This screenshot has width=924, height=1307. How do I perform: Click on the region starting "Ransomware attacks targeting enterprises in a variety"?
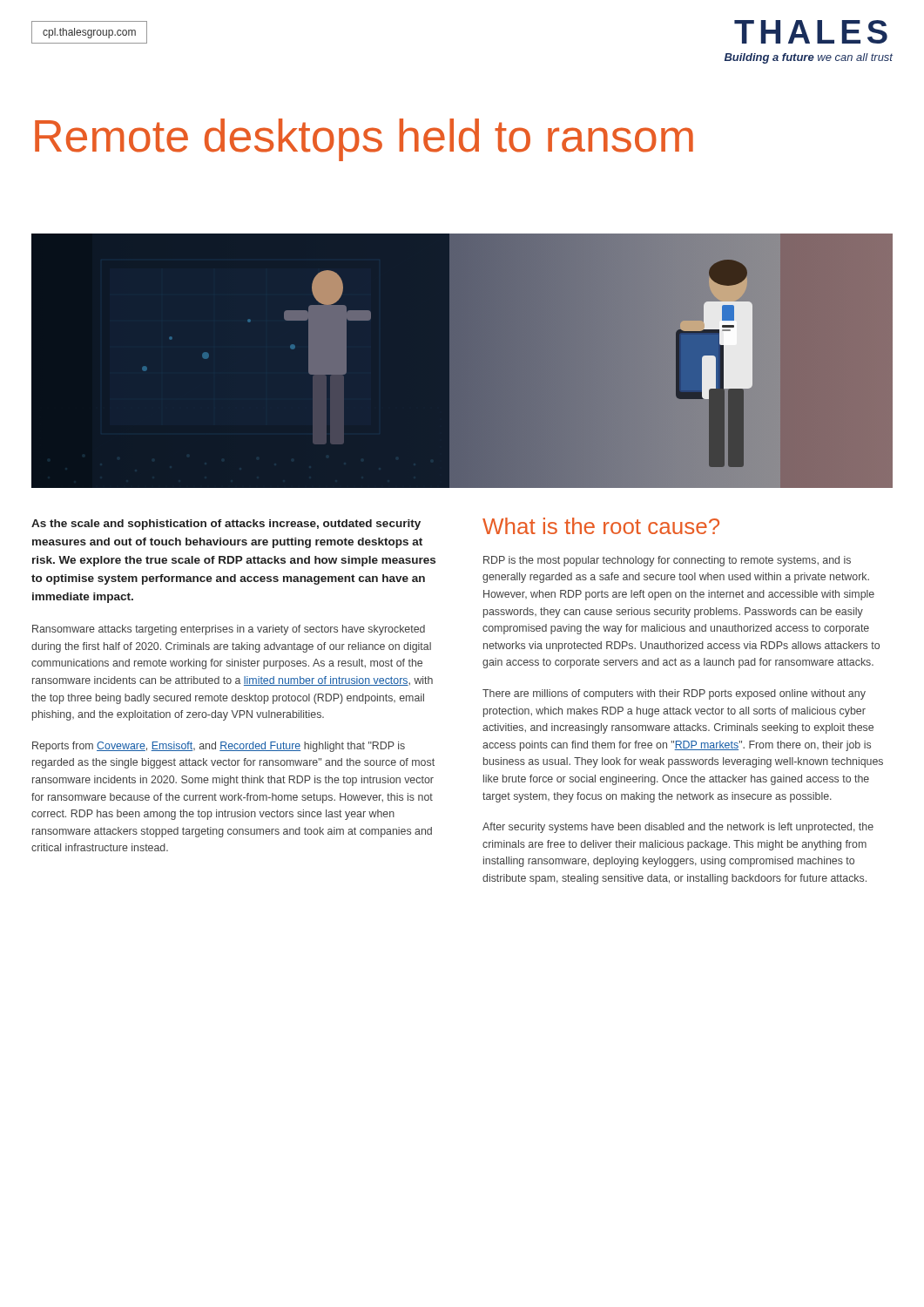[x=232, y=672]
